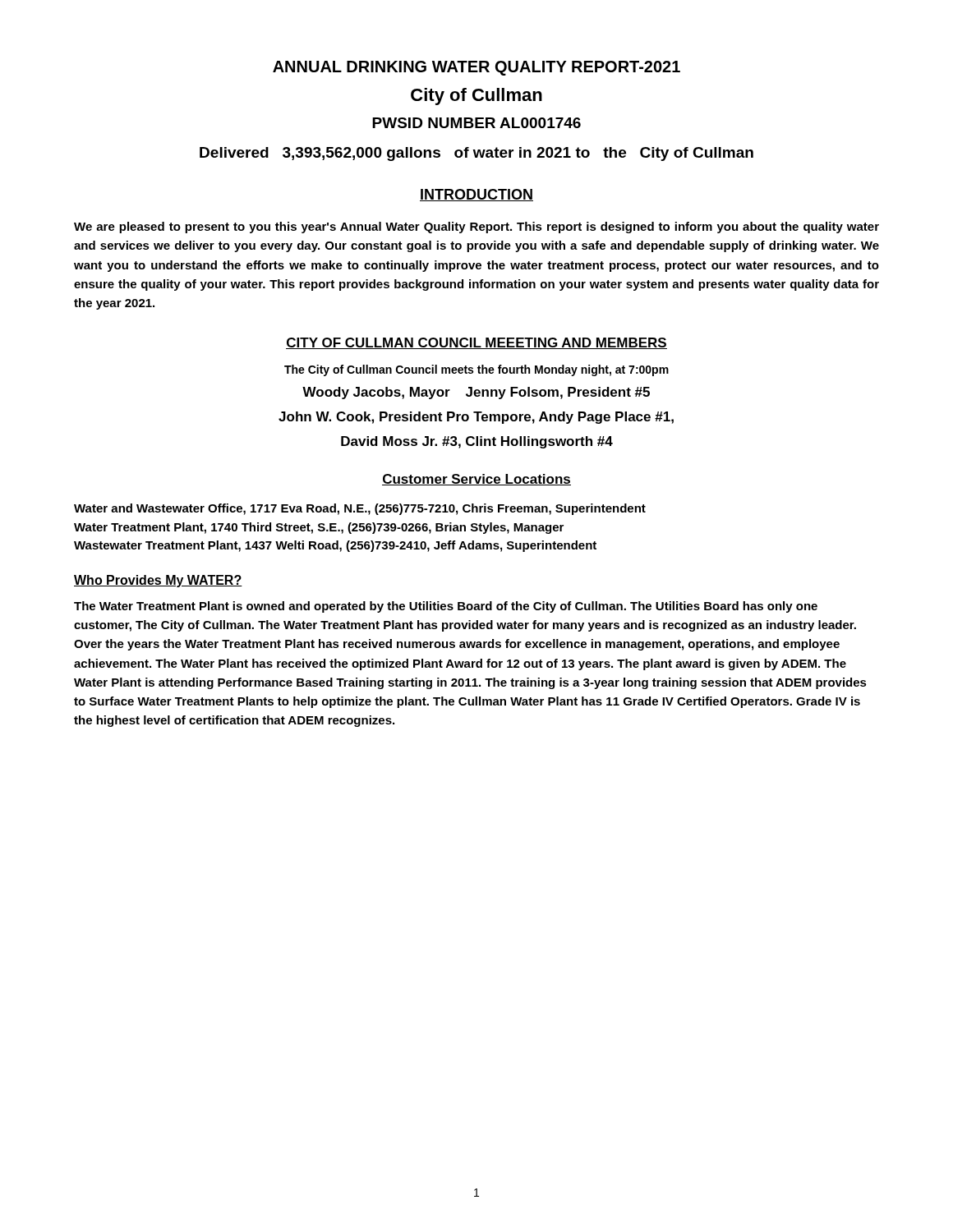Where is the passage that starts "We are pleased to present to you this"?

point(476,264)
